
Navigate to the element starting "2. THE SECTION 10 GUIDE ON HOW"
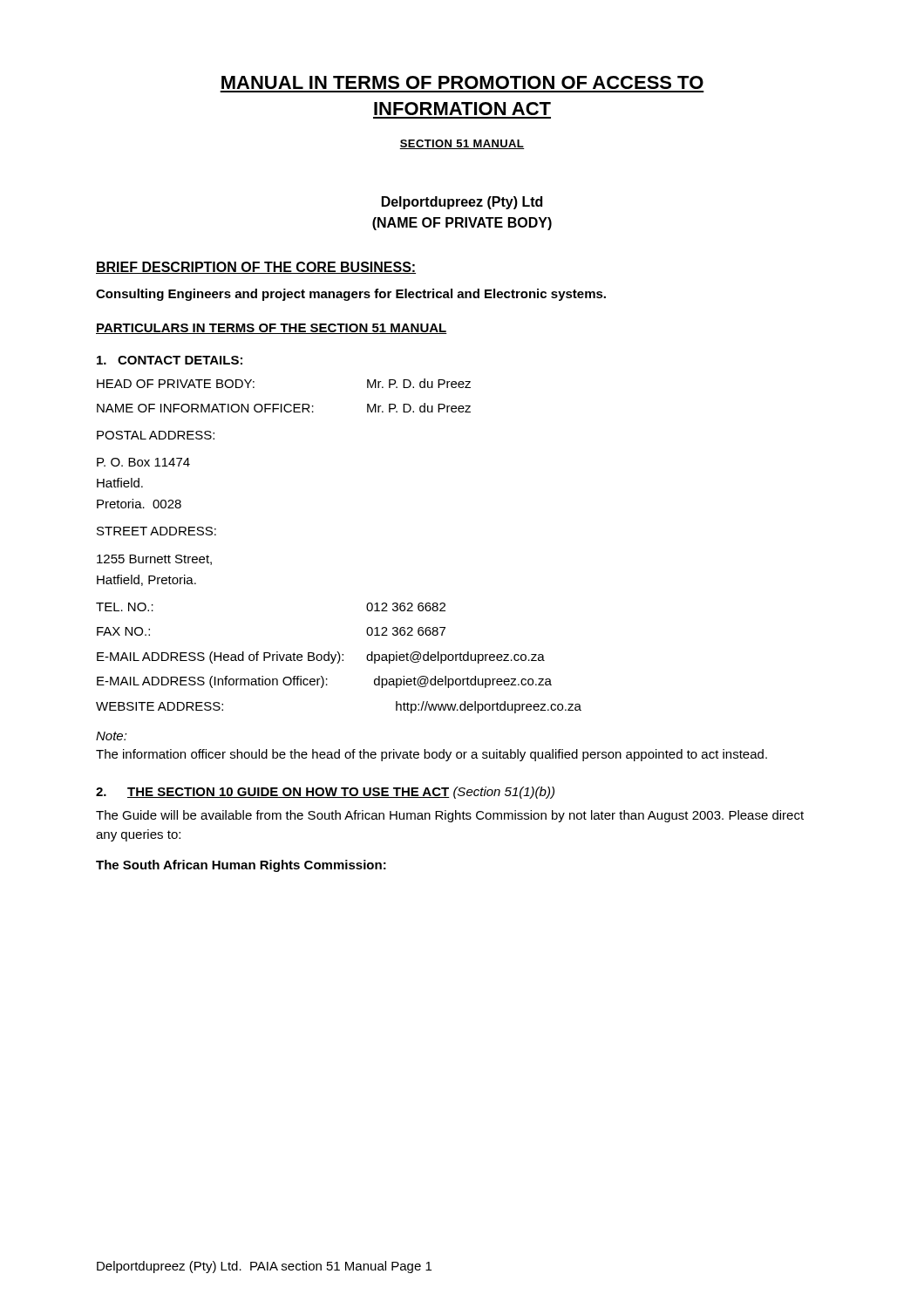click(x=326, y=791)
